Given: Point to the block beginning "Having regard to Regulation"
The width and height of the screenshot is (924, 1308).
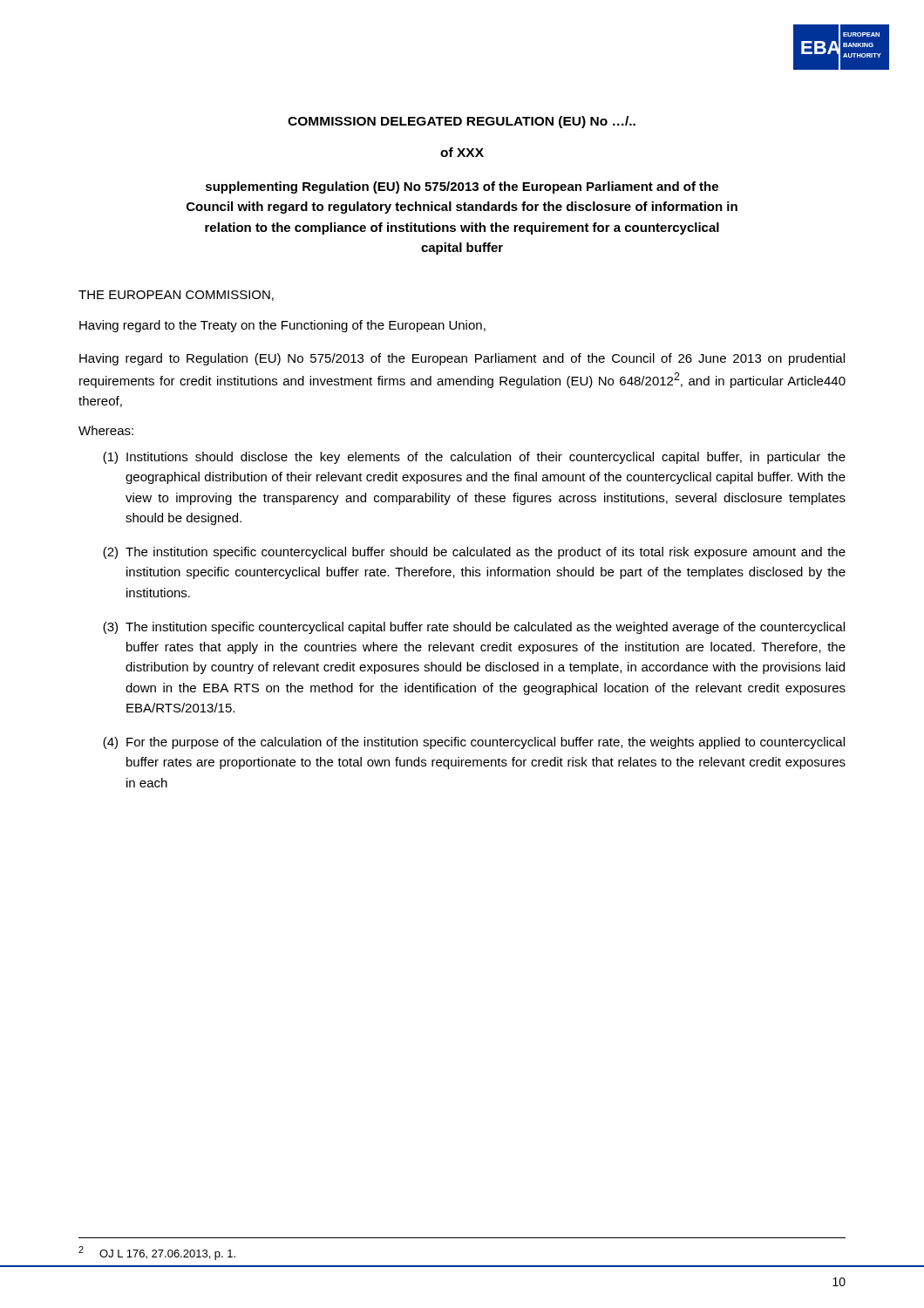Looking at the screenshot, I should pos(462,379).
